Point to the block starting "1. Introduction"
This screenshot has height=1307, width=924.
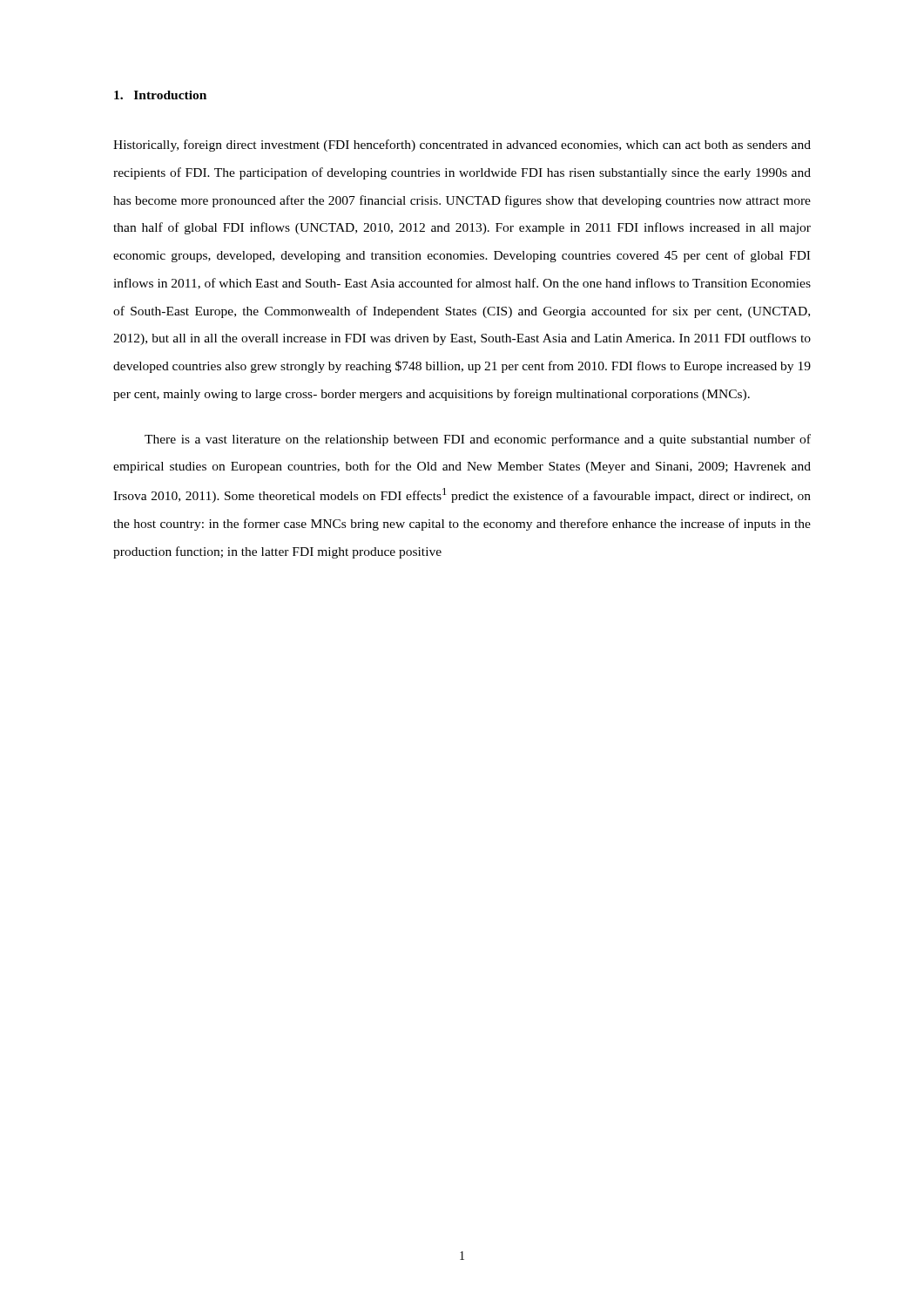[x=160, y=95]
